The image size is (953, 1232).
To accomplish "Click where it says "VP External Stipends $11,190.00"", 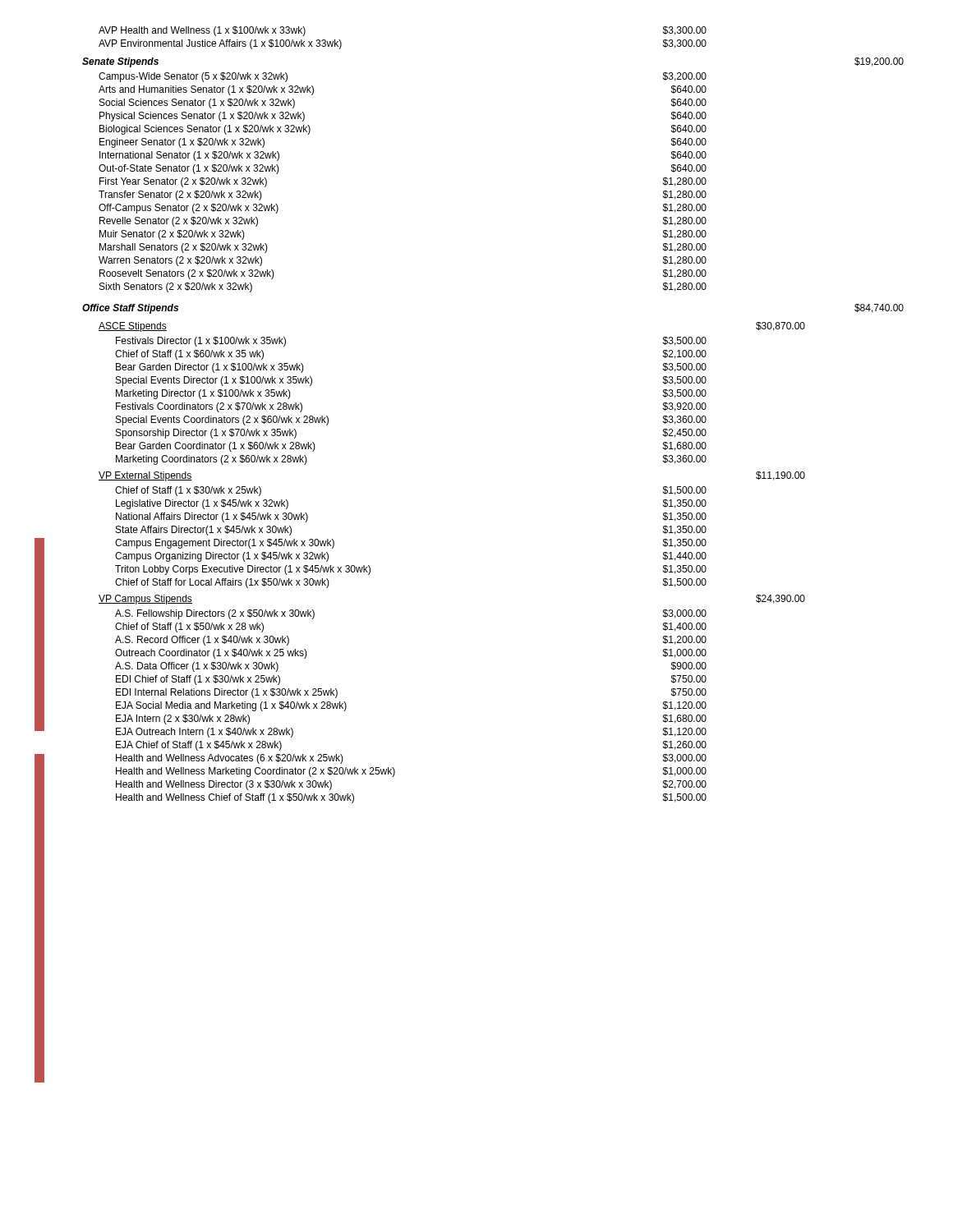I will tap(131, 476).
